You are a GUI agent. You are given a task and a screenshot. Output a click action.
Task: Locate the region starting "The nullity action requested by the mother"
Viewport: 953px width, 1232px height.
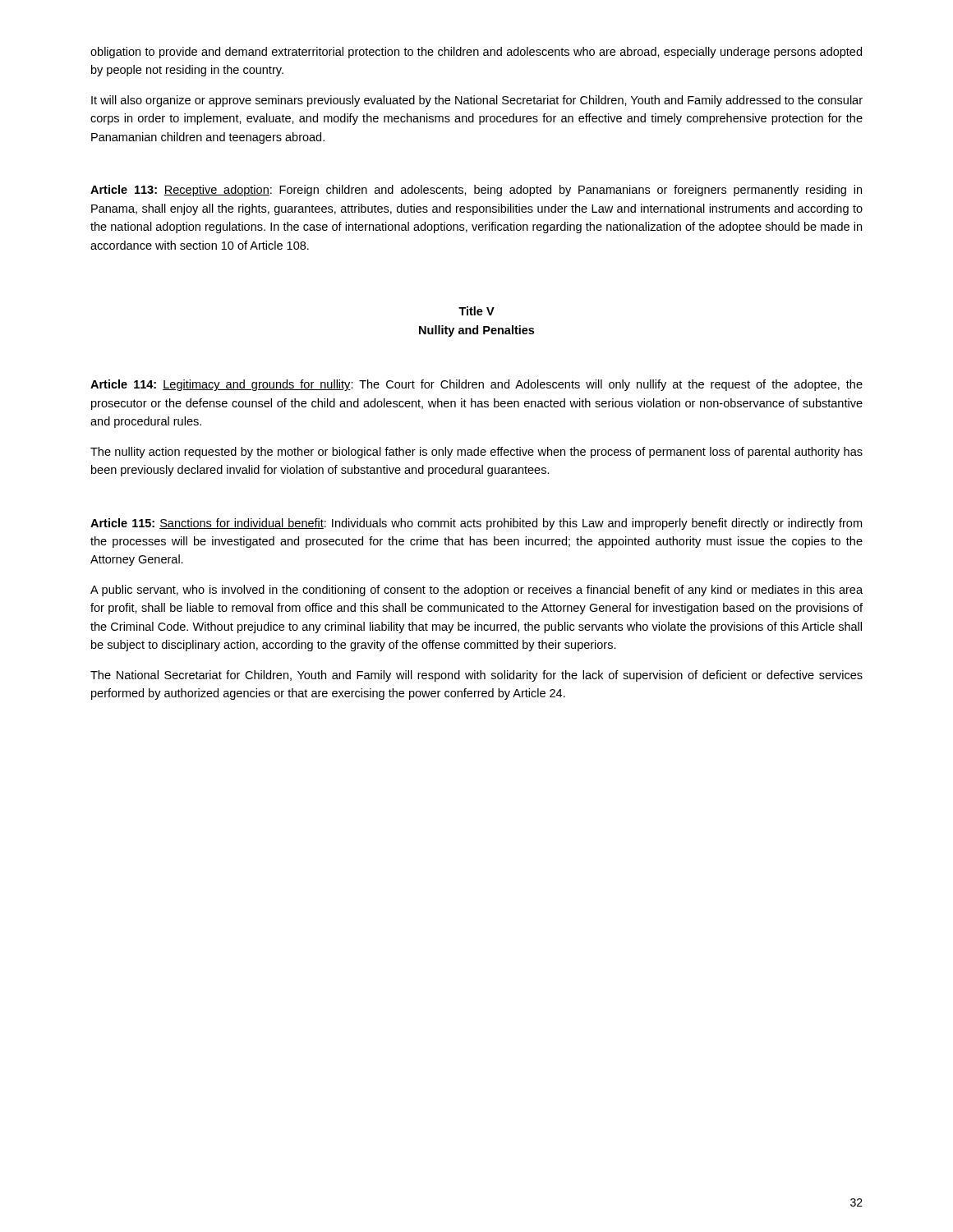pyautogui.click(x=476, y=461)
